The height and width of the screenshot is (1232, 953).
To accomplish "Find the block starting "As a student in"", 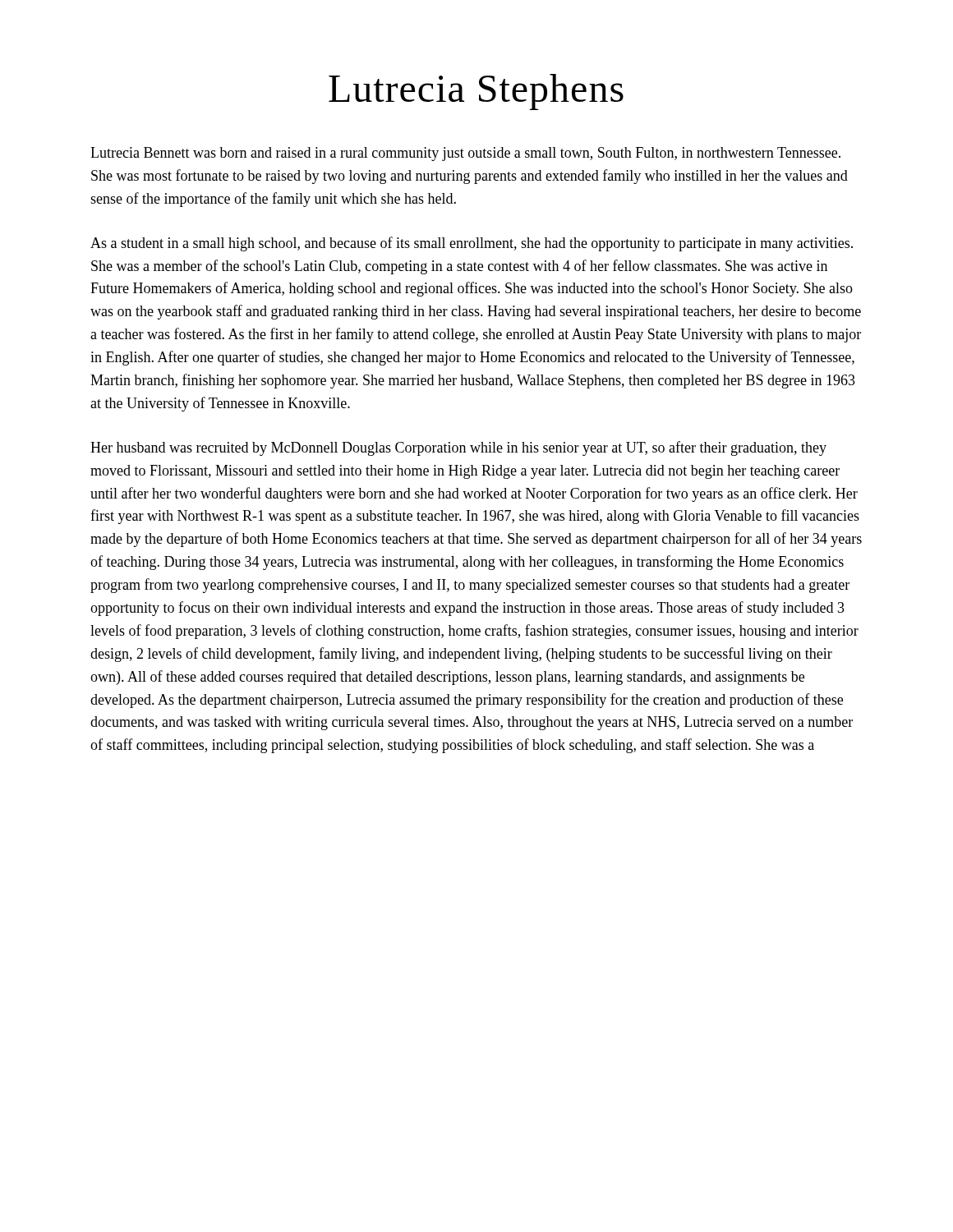I will [x=476, y=323].
